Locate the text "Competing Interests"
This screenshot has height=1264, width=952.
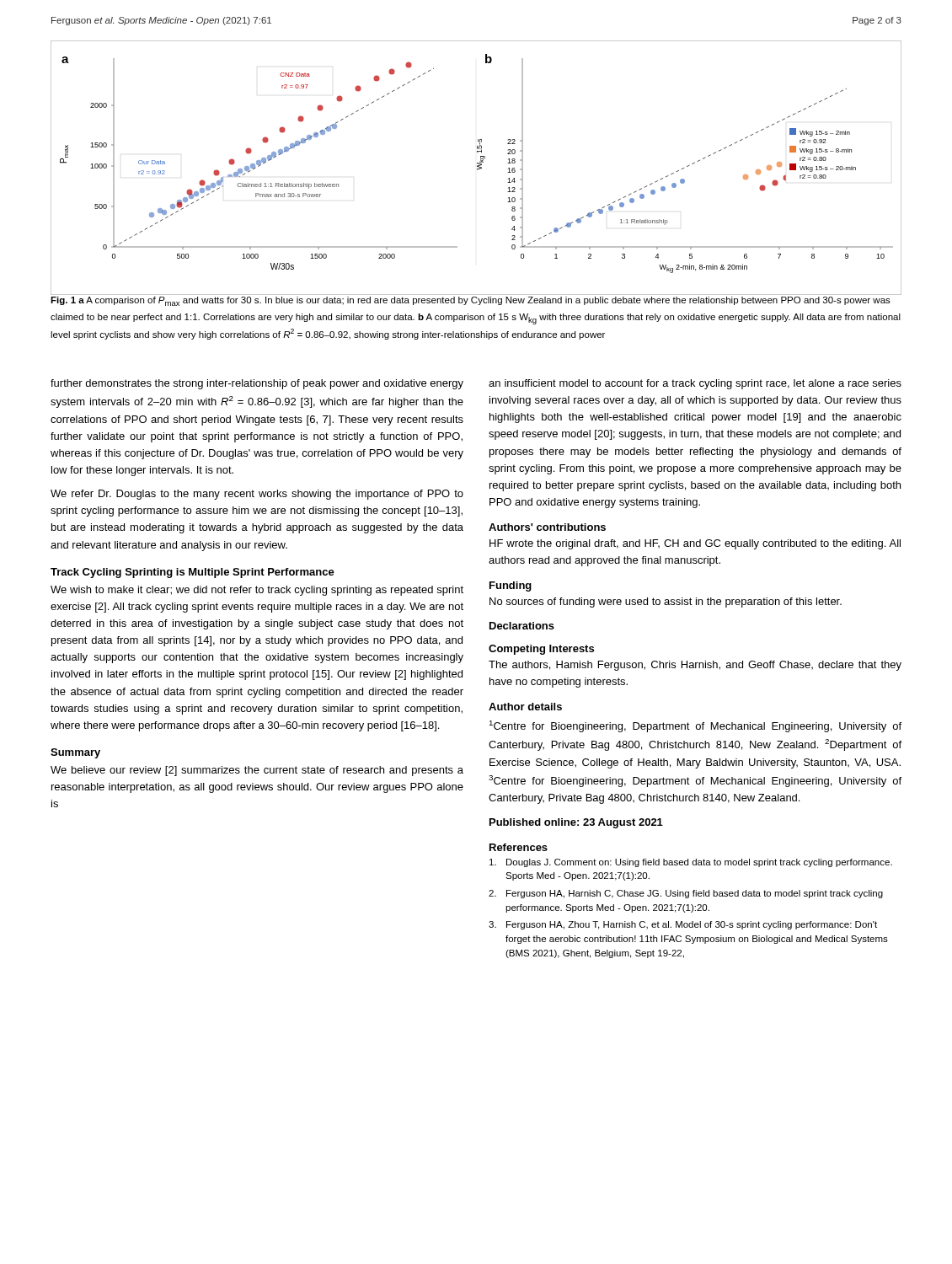(x=542, y=648)
